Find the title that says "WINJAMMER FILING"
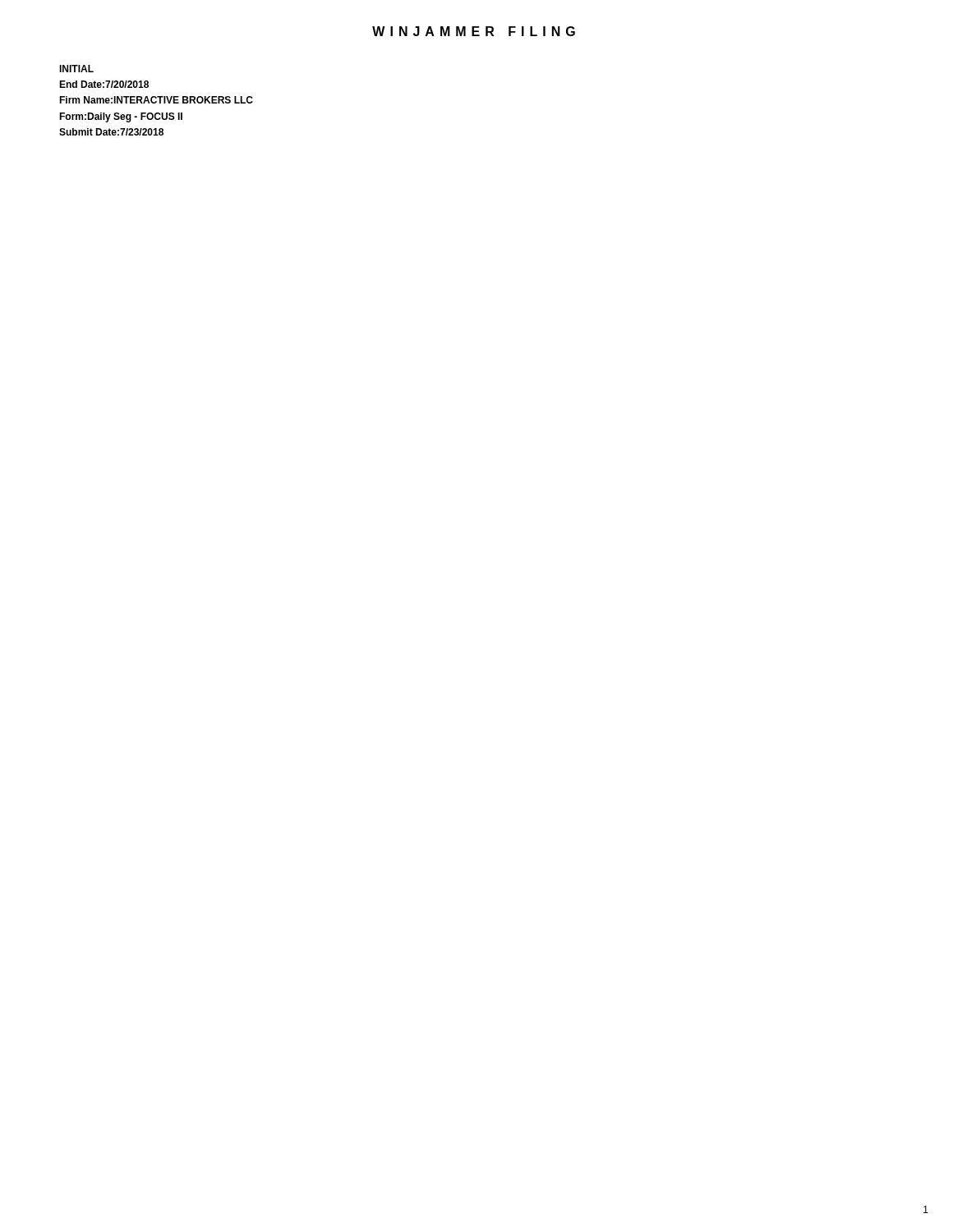The image size is (953, 1232). click(x=476, y=32)
